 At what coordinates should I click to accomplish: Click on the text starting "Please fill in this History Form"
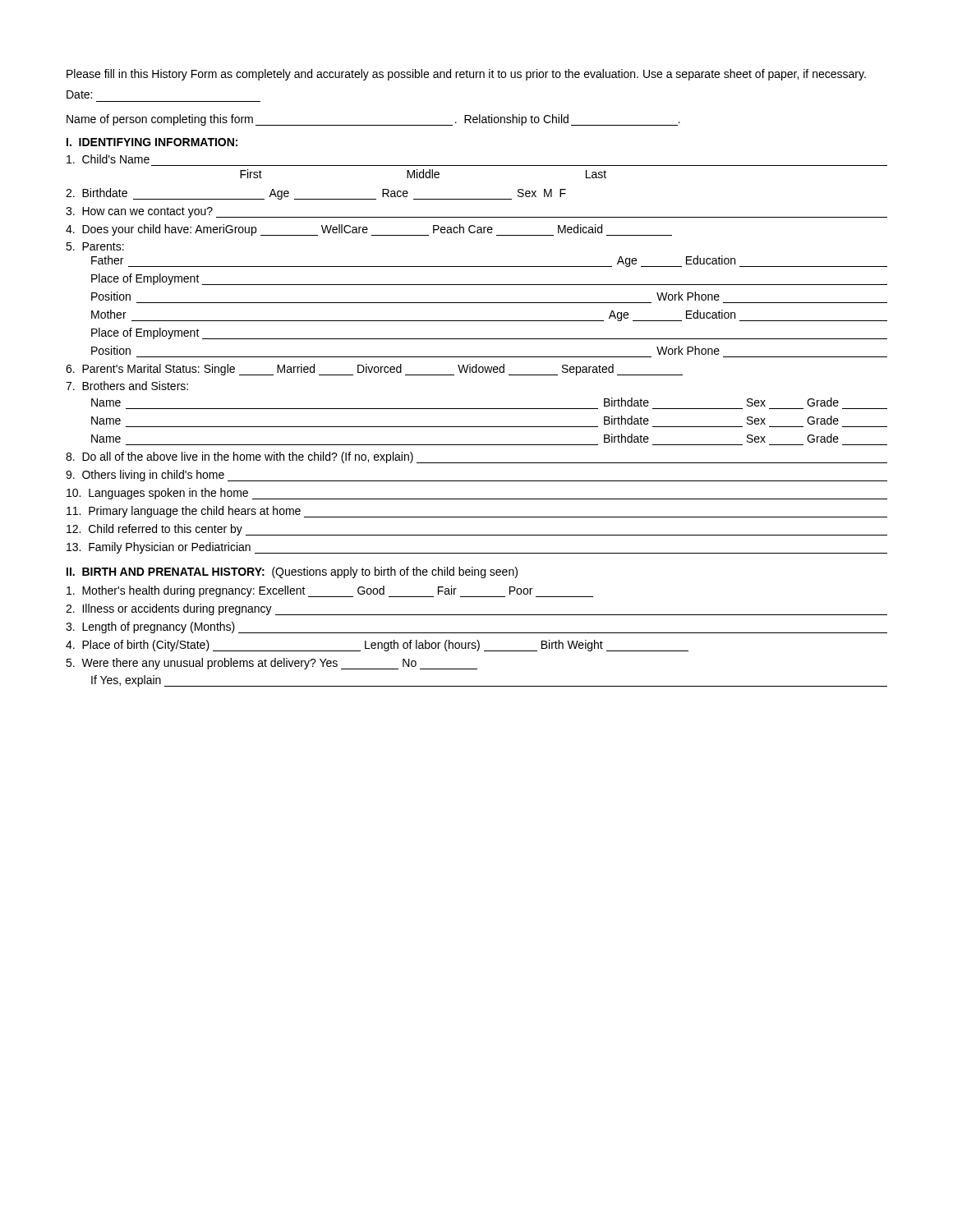click(476, 84)
